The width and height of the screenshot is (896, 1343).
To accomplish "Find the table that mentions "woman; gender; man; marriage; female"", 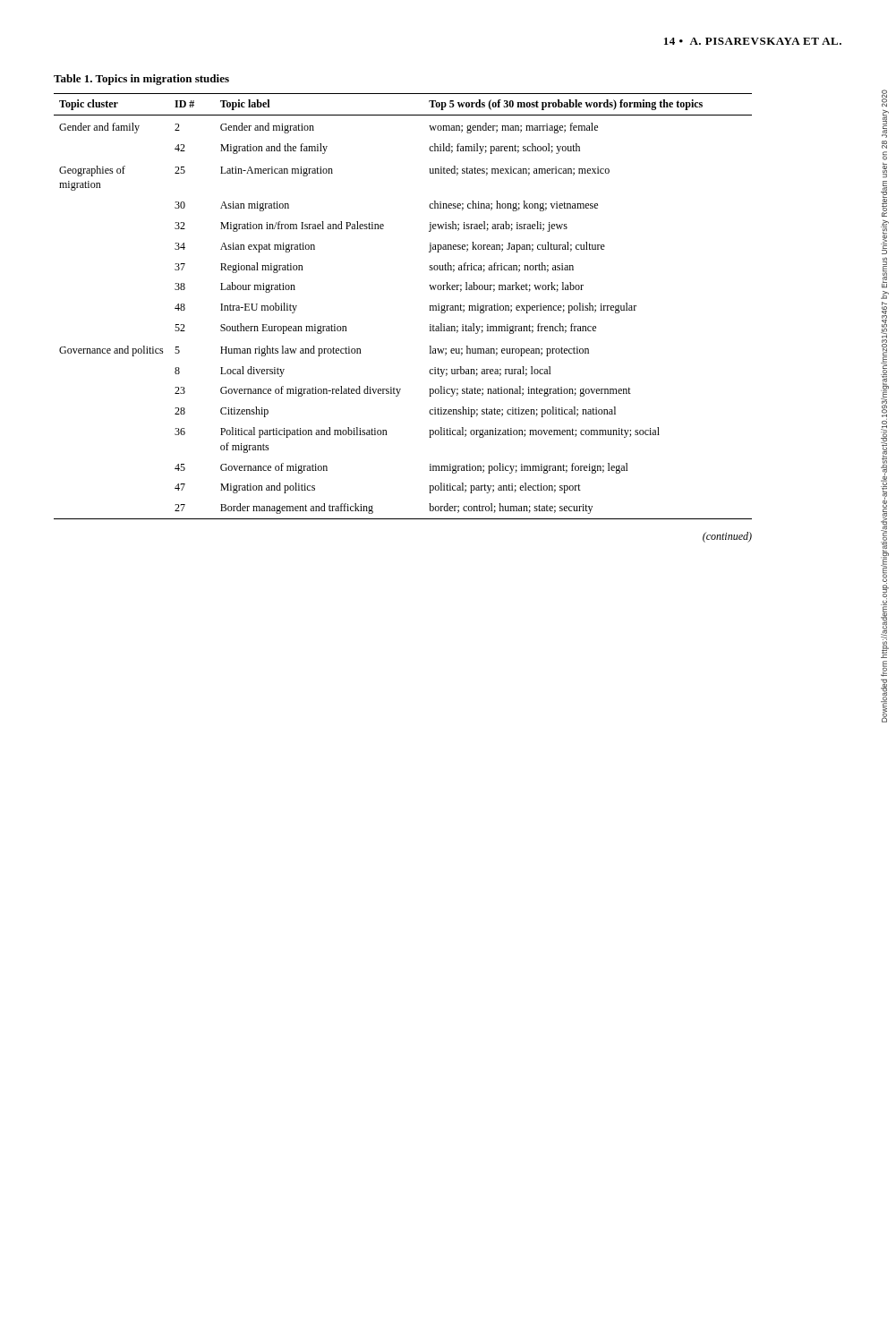I will [x=403, y=299].
